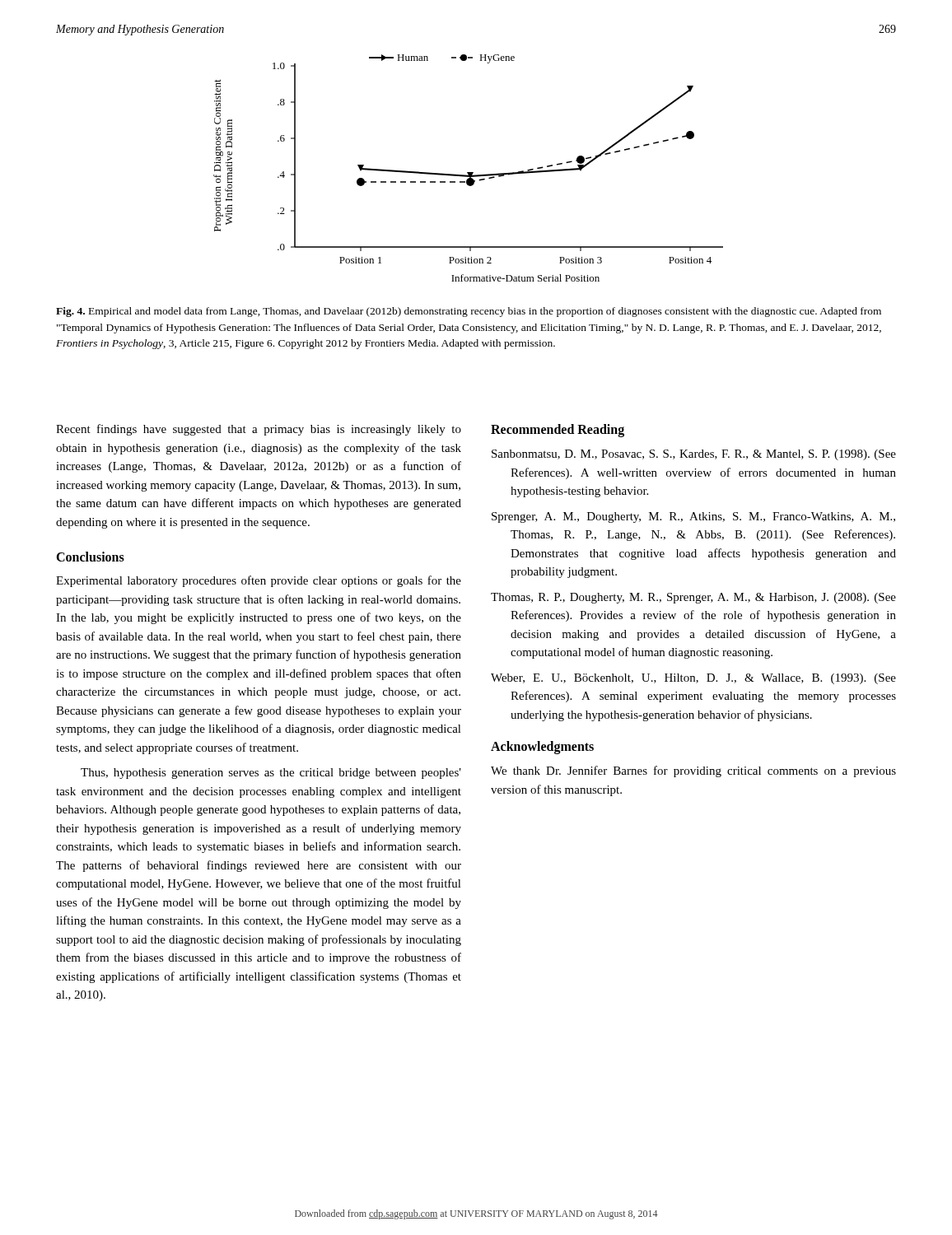Point to the block beginning "Weber, E. U., Böckenholt, U.,"
Image resolution: width=952 pixels, height=1235 pixels.
pos(693,696)
